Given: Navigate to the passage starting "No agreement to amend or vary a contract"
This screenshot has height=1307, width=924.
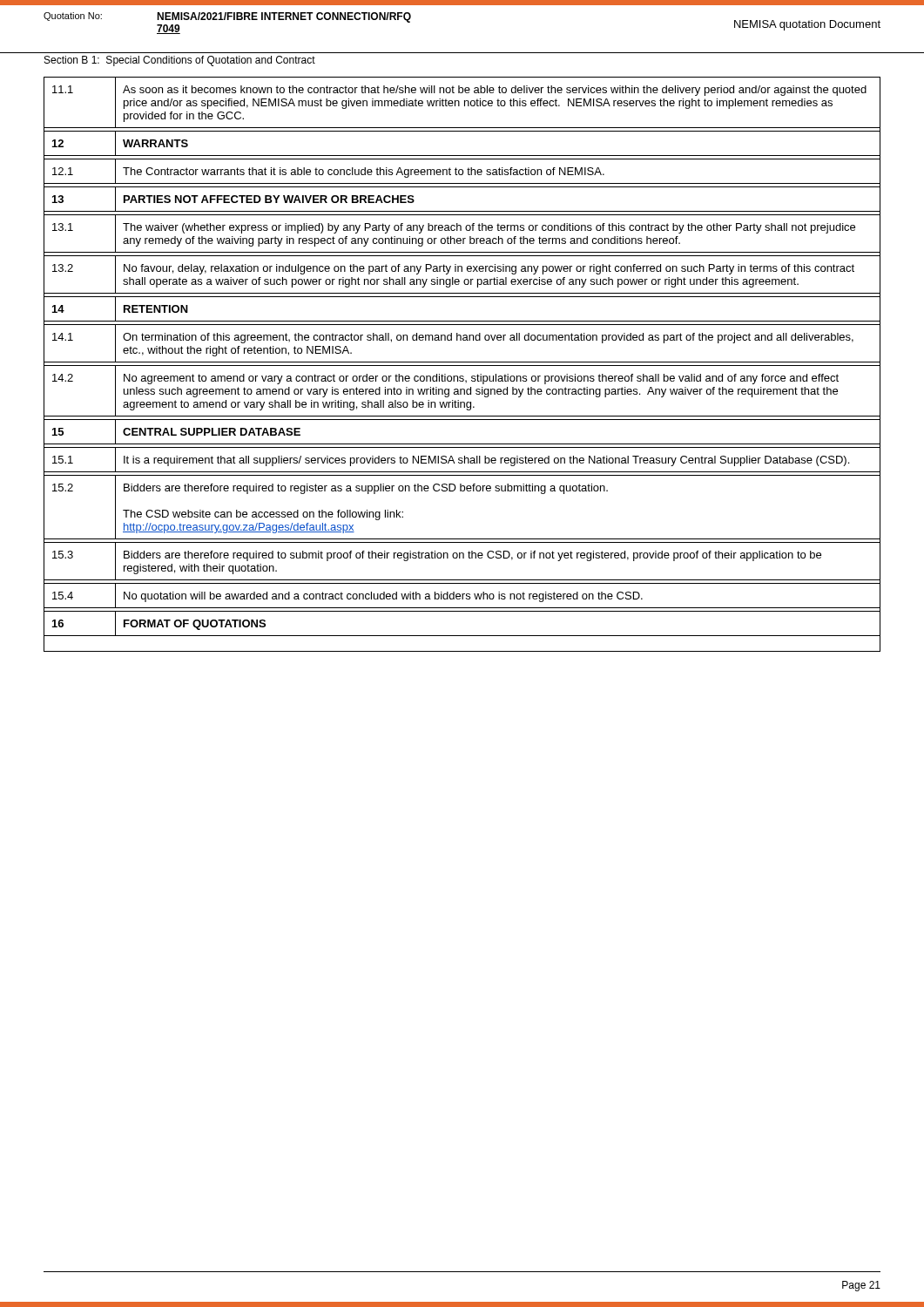Looking at the screenshot, I should pos(481,391).
